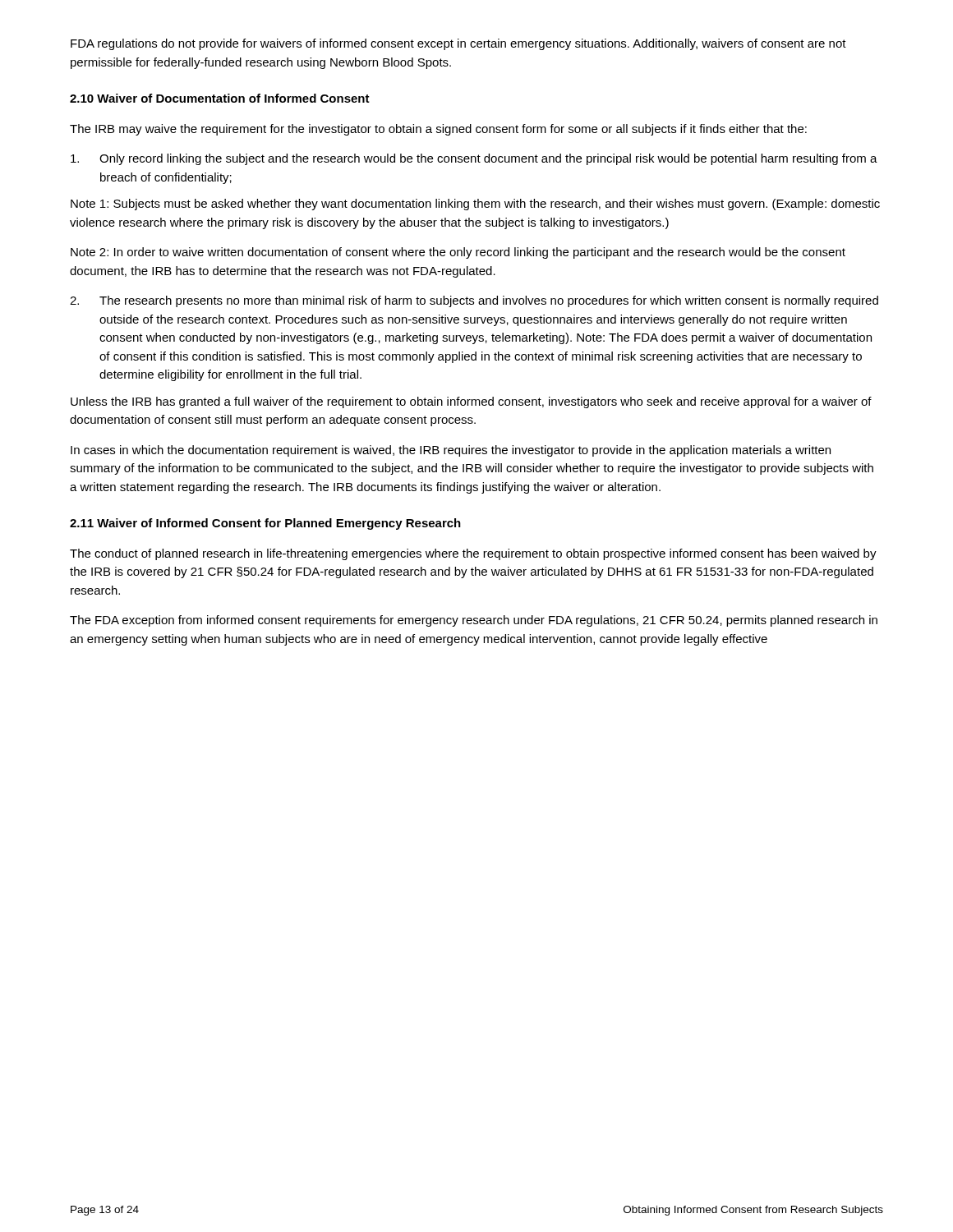Where is the passage that starts "2.The research presents"?

(x=476, y=338)
